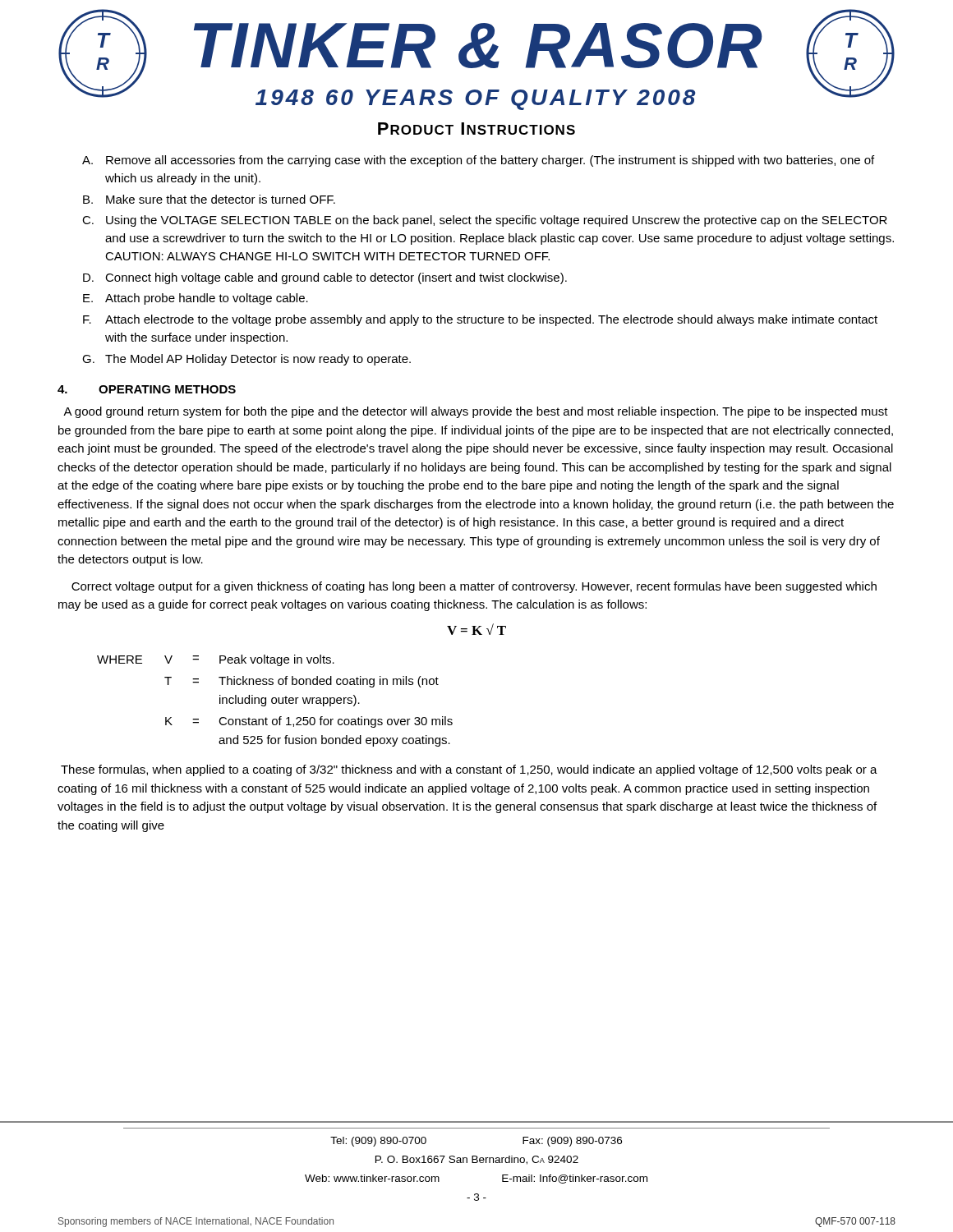Locate the element starting "A good ground"

(x=476, y=485)
